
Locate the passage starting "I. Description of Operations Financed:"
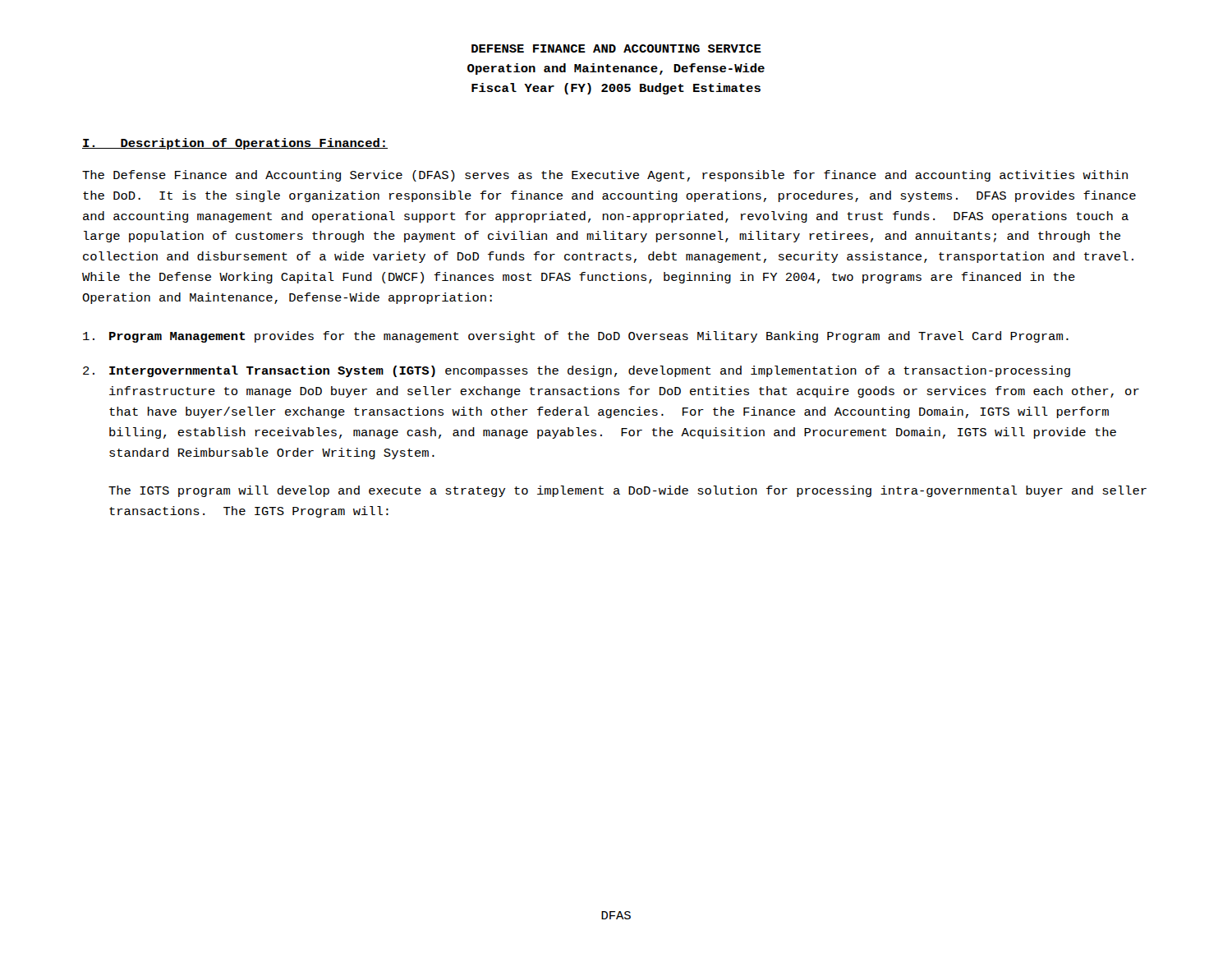coord(235,144)
